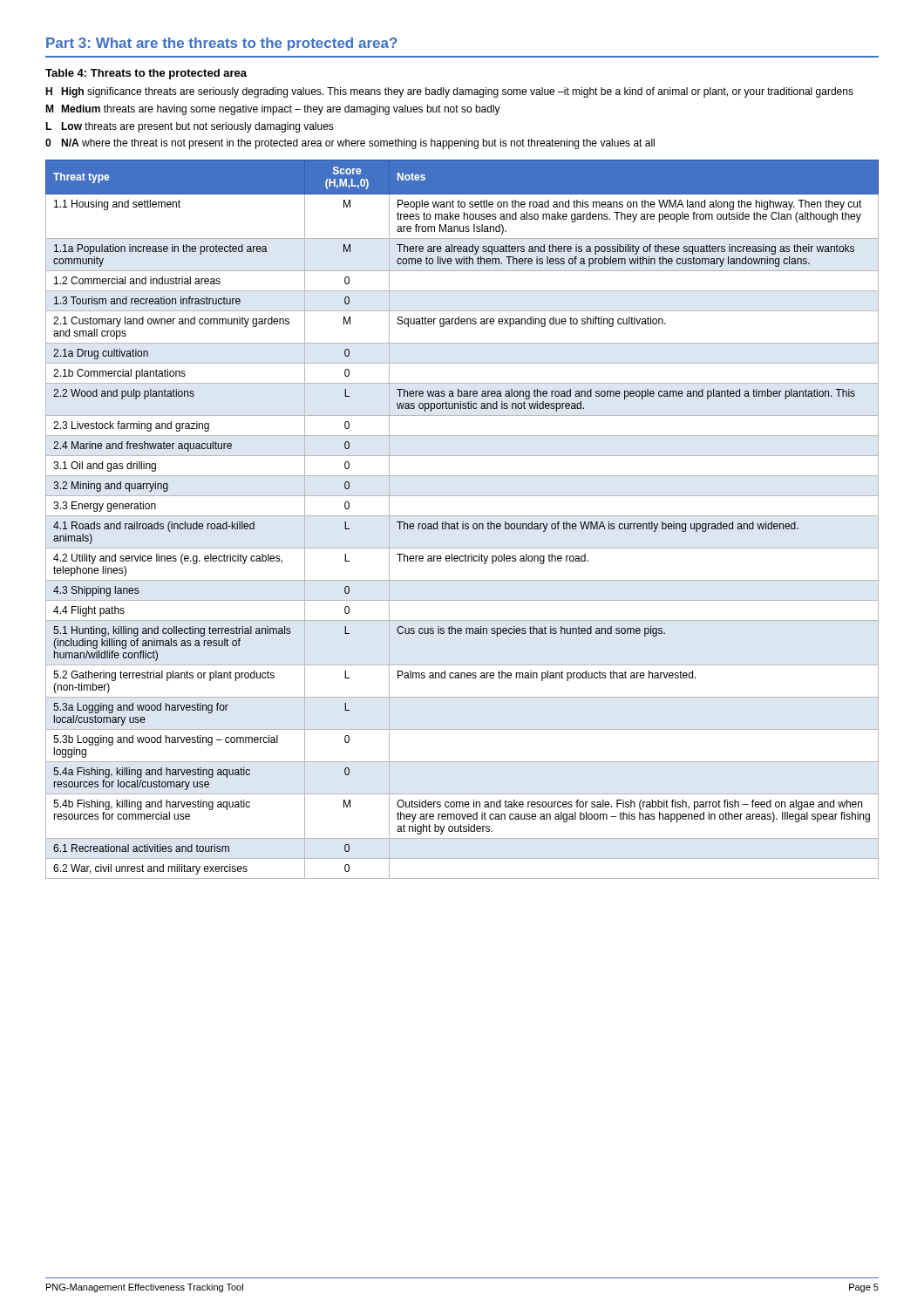Viewport: 924px width, 1308px height.
Task: Click on the region starting "MMedium threats are having some negative impact –"
Action: [x=273, y=109]
